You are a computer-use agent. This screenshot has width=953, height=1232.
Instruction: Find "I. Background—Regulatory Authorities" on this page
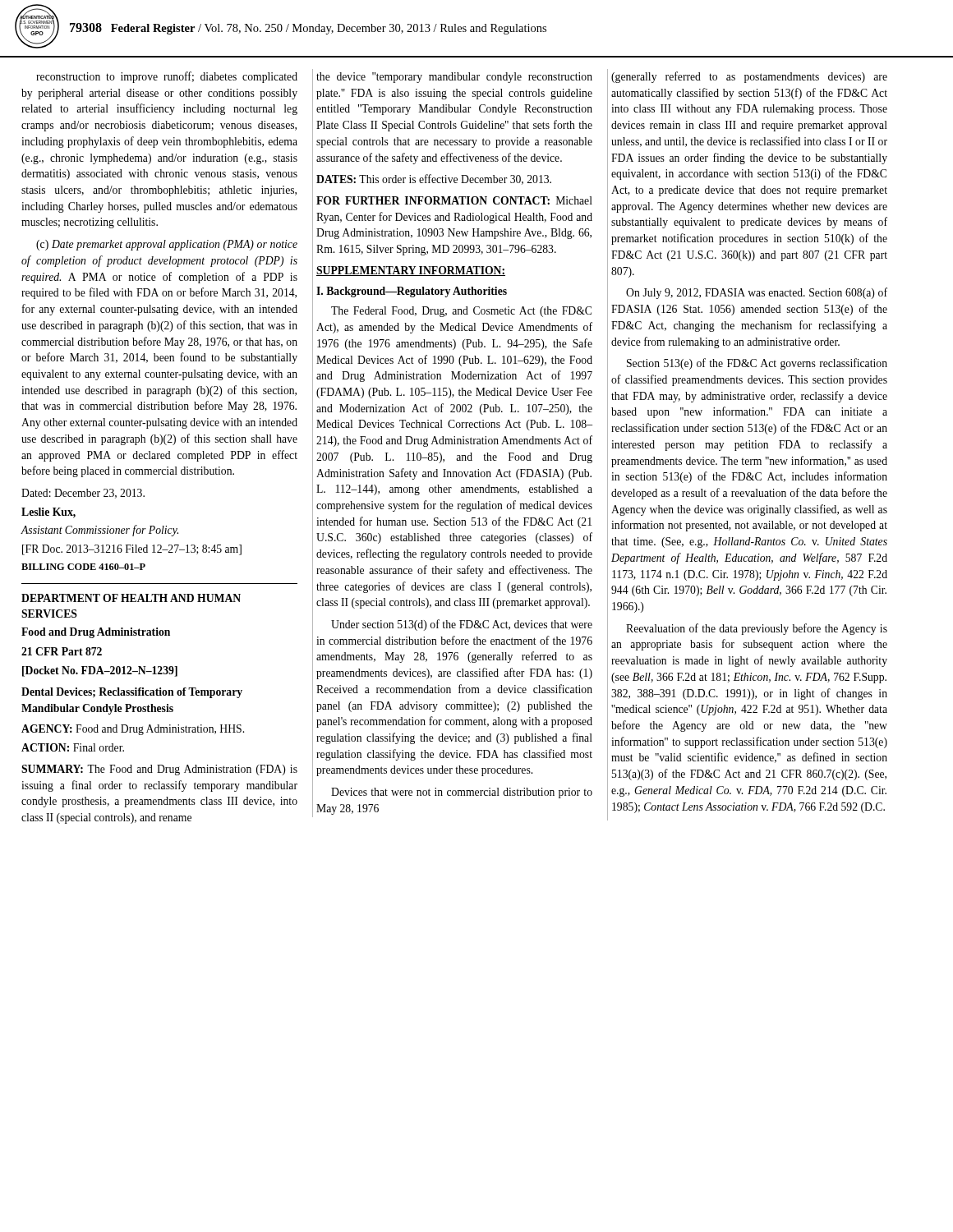point(454,291)
